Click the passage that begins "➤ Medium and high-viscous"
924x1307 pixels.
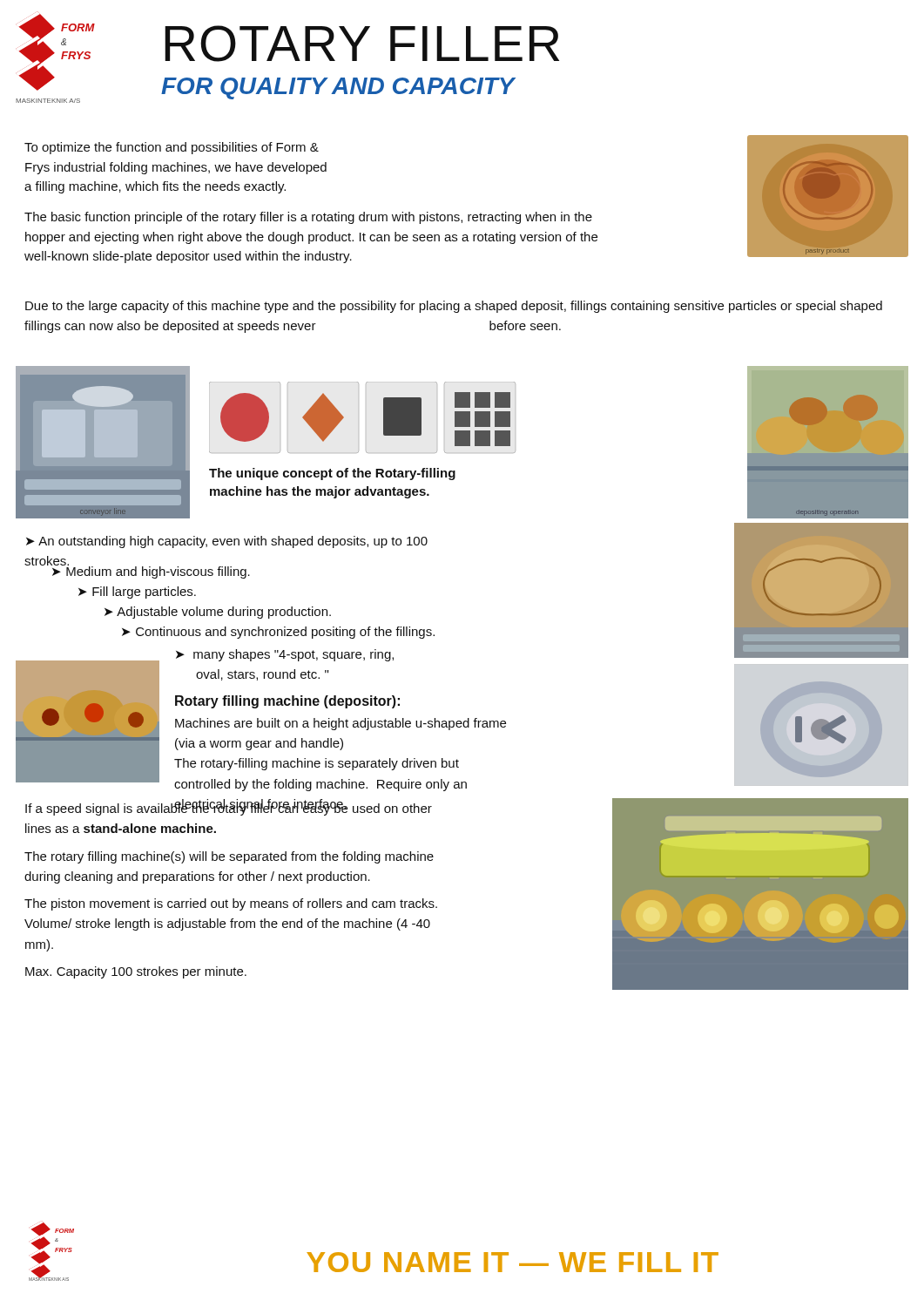pos(151,571)
